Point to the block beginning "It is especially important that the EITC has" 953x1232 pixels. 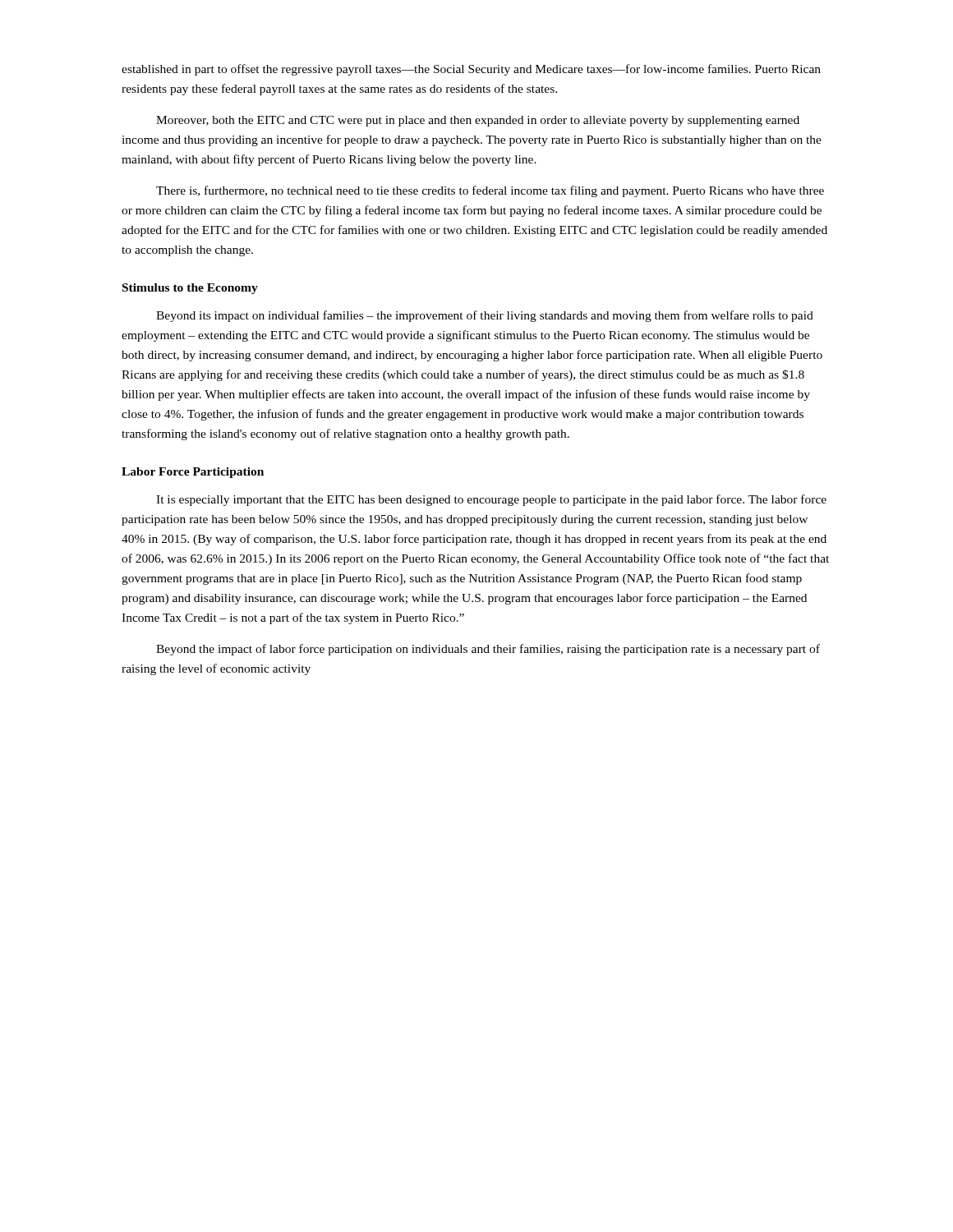[x=476, y=559]
